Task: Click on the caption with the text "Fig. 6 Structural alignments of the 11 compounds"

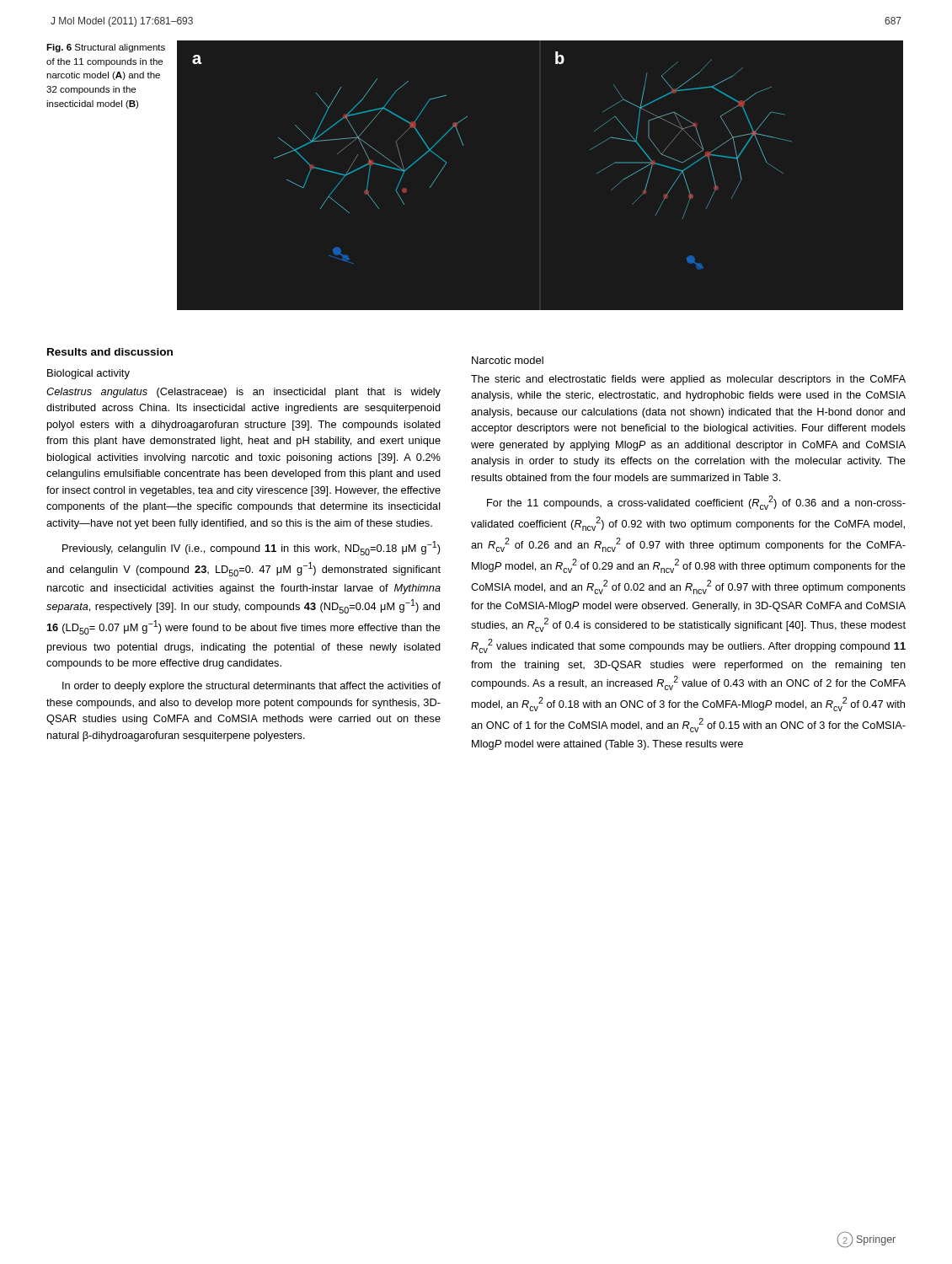Action: (106, 75)
